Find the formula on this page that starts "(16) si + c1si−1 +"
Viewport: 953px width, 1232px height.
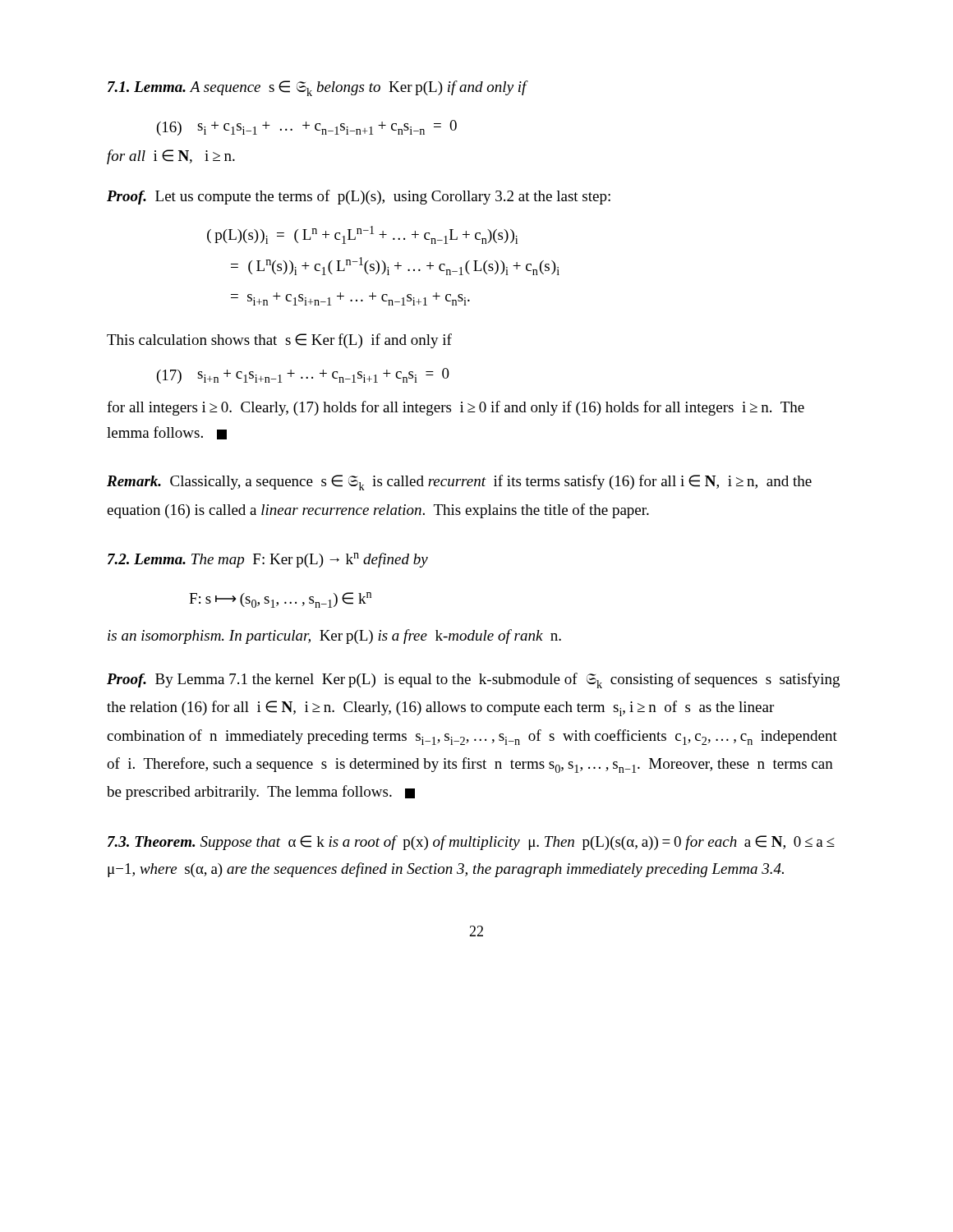click(307, 128)
